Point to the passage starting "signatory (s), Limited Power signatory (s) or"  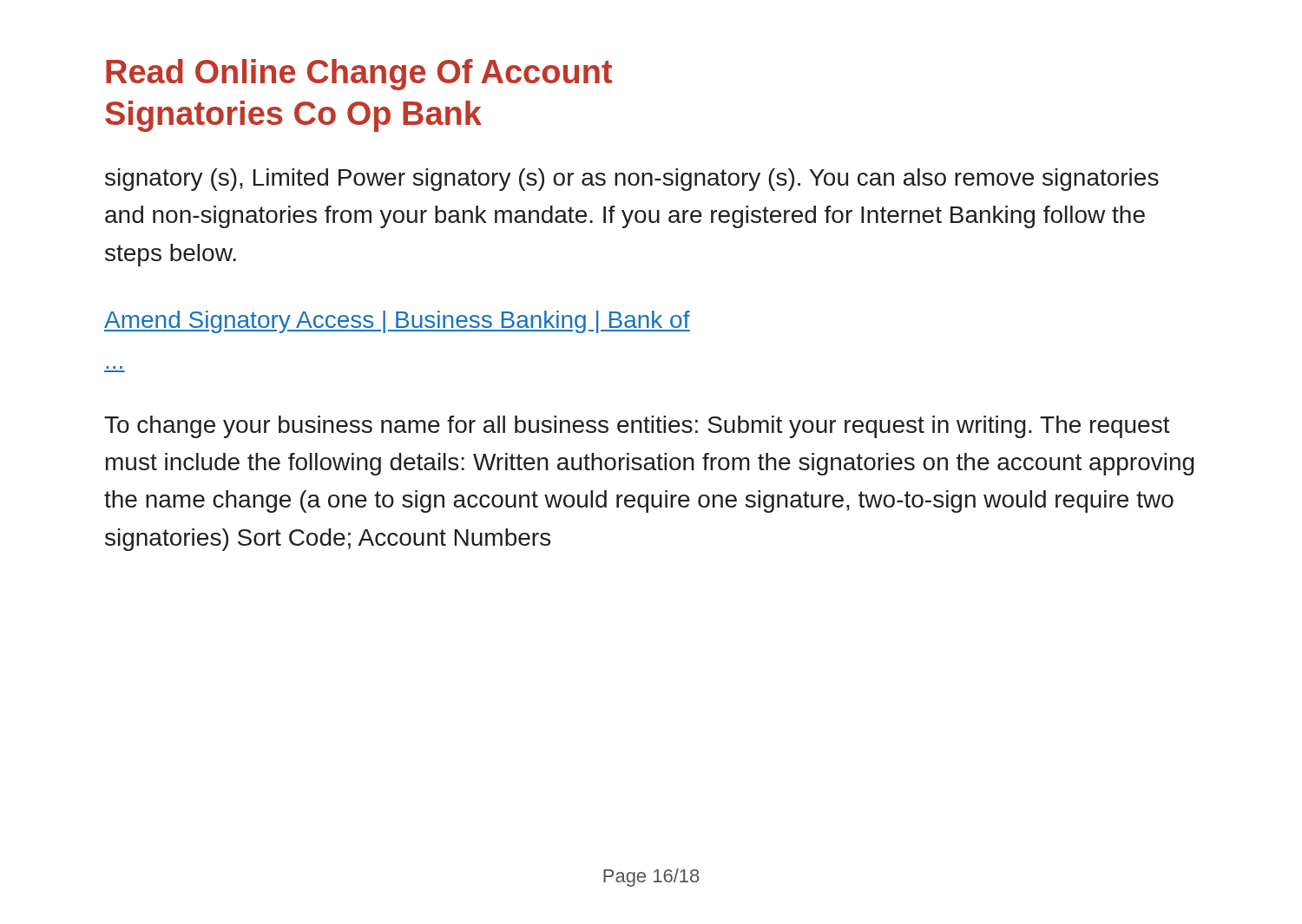click(632, 215)
